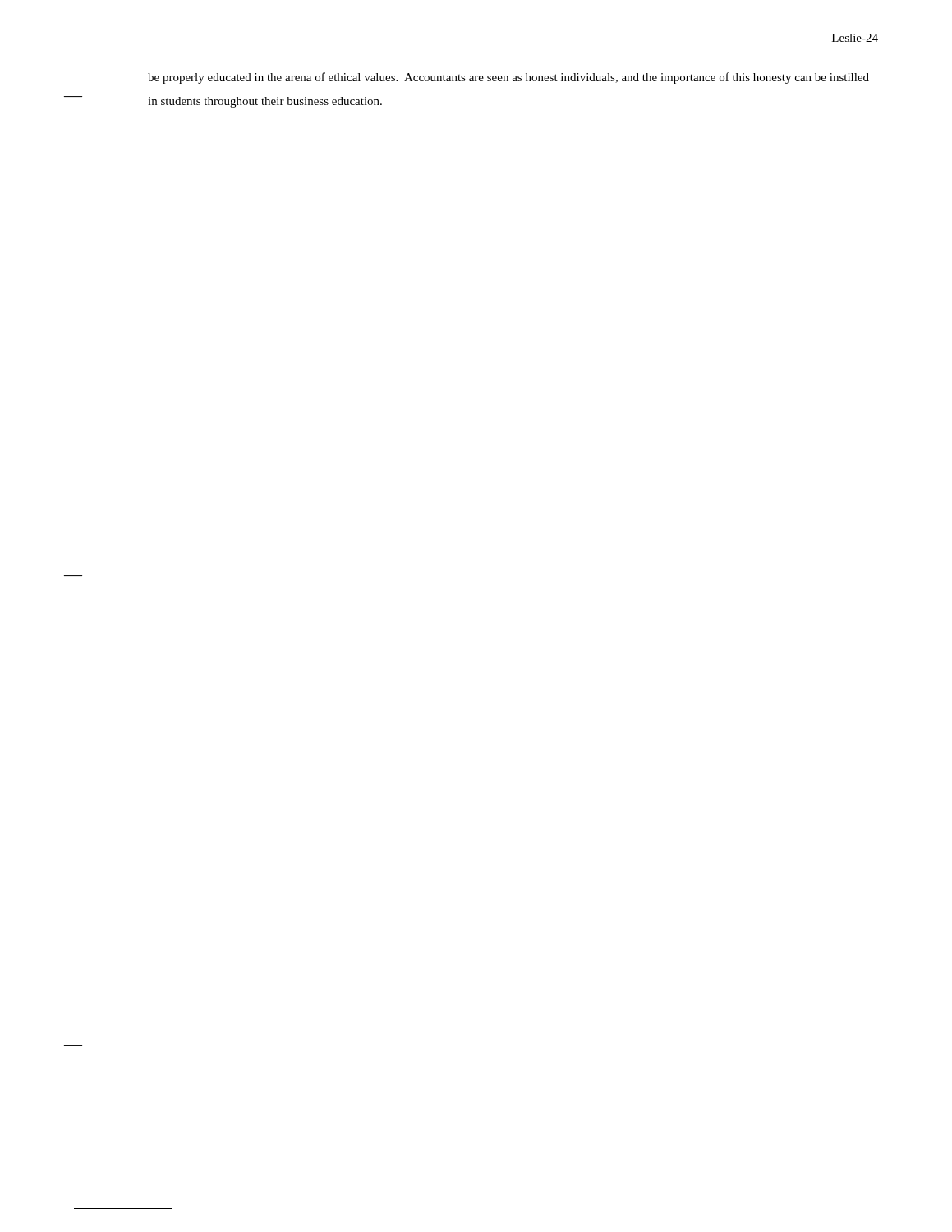Select the text block with the text "be properly educated in the"
This screenshot has height=1232, width=952.
point(508,89)
